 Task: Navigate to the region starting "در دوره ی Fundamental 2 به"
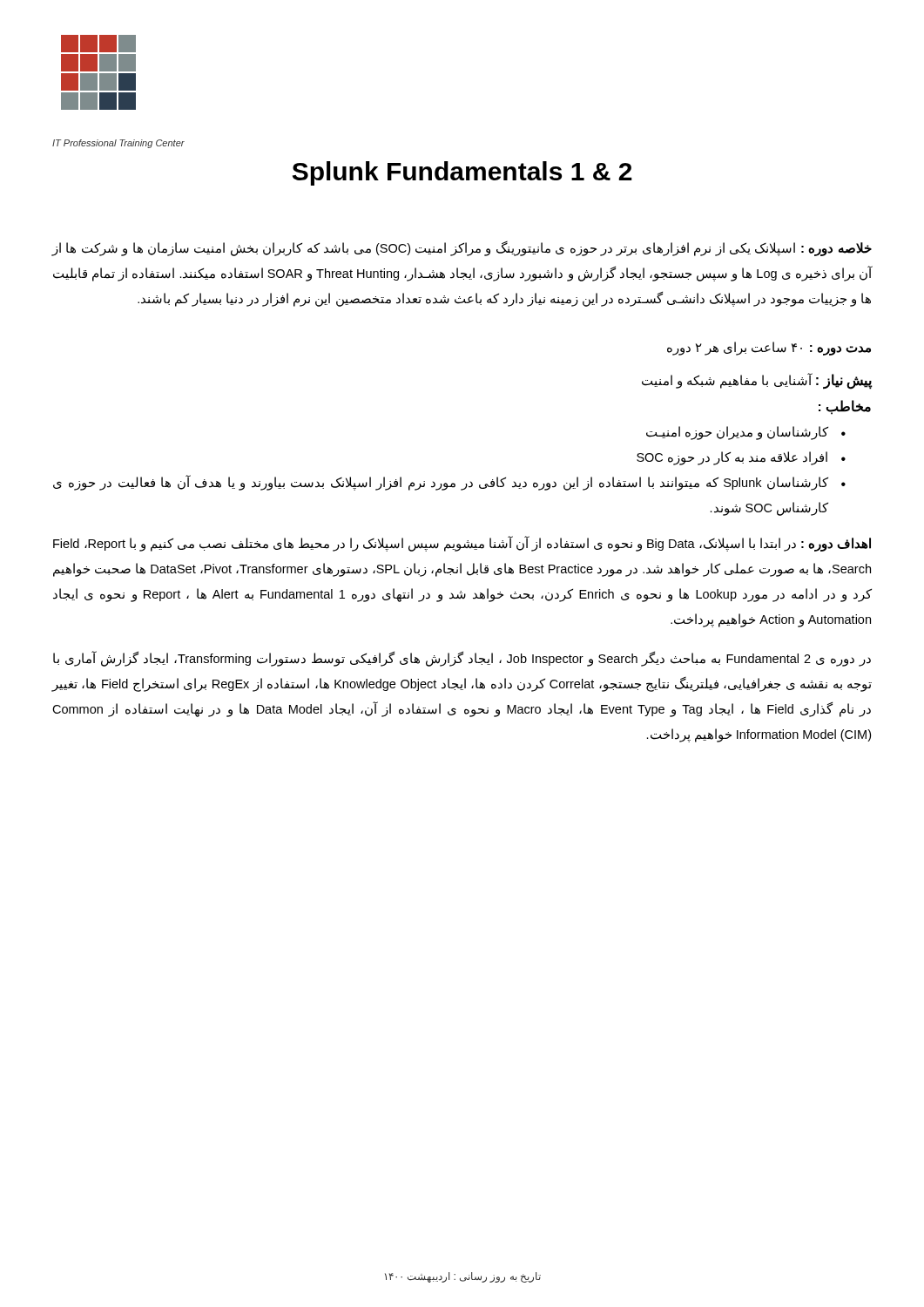coord(462,697)
